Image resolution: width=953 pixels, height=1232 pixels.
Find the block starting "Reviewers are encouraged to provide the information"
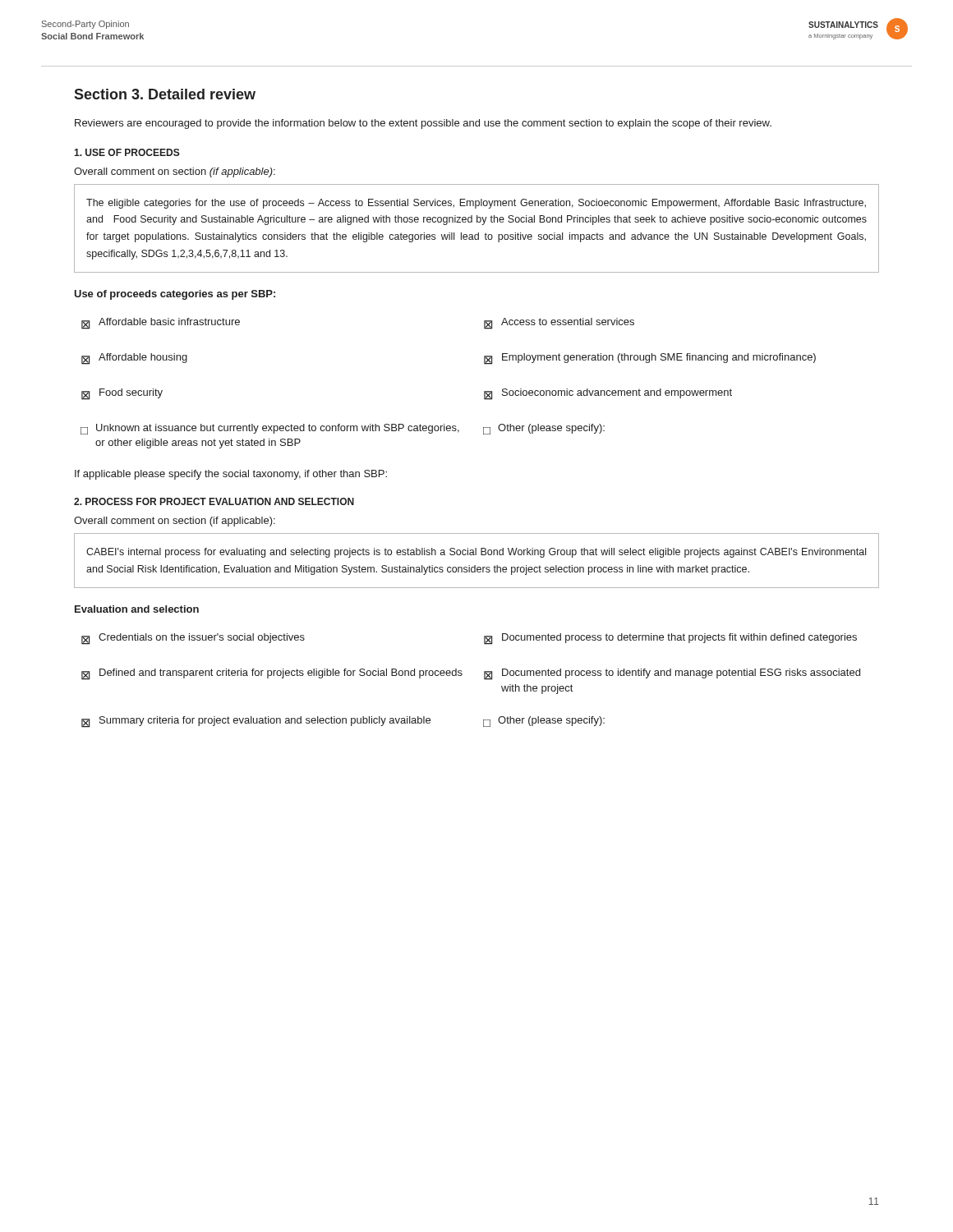pos(423,123)
